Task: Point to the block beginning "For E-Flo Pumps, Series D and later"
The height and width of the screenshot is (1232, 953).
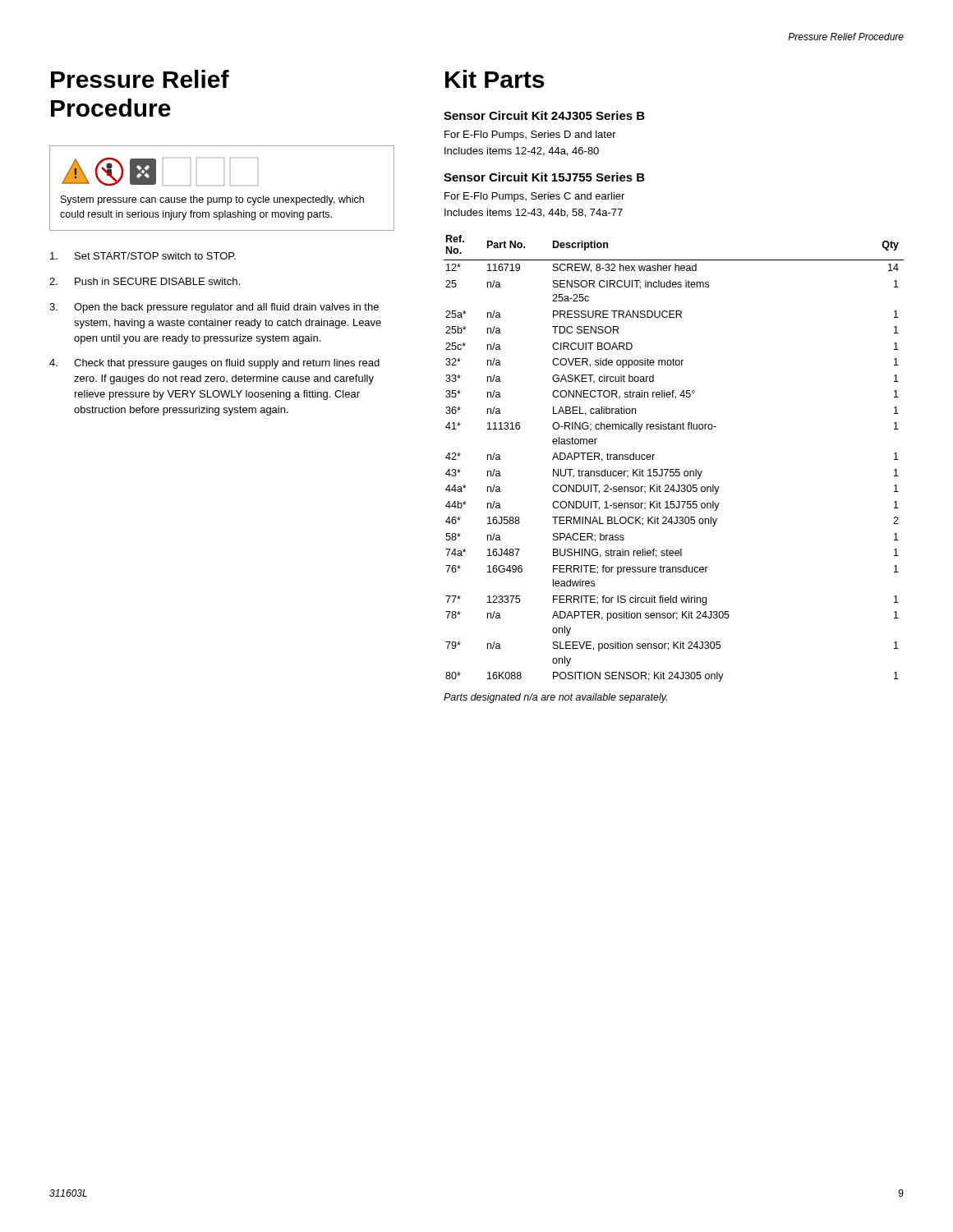Action: click(x=530, y=142)
